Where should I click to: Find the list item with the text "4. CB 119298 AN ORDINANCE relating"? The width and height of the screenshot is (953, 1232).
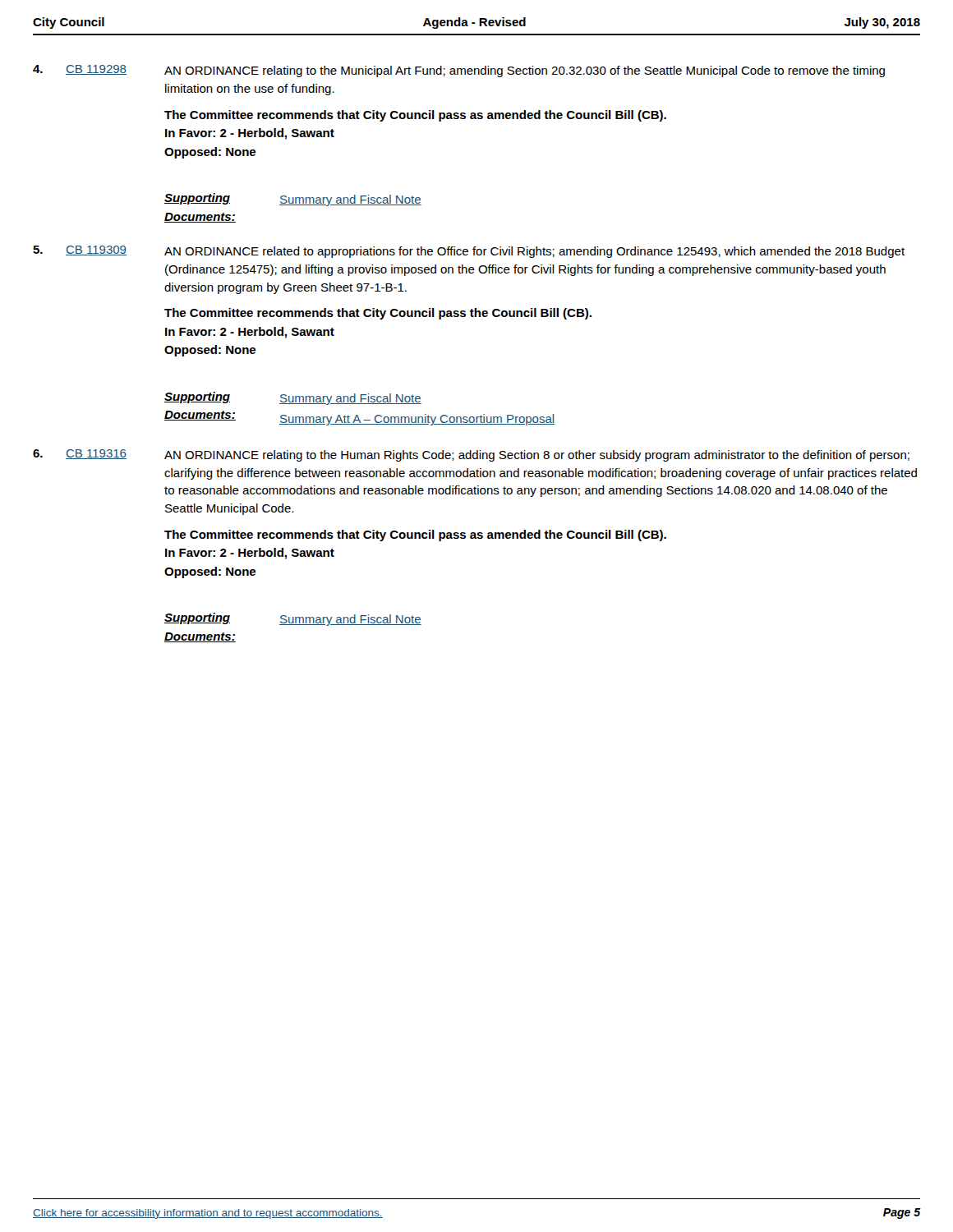pyautogui.click(x=476, y=115)
